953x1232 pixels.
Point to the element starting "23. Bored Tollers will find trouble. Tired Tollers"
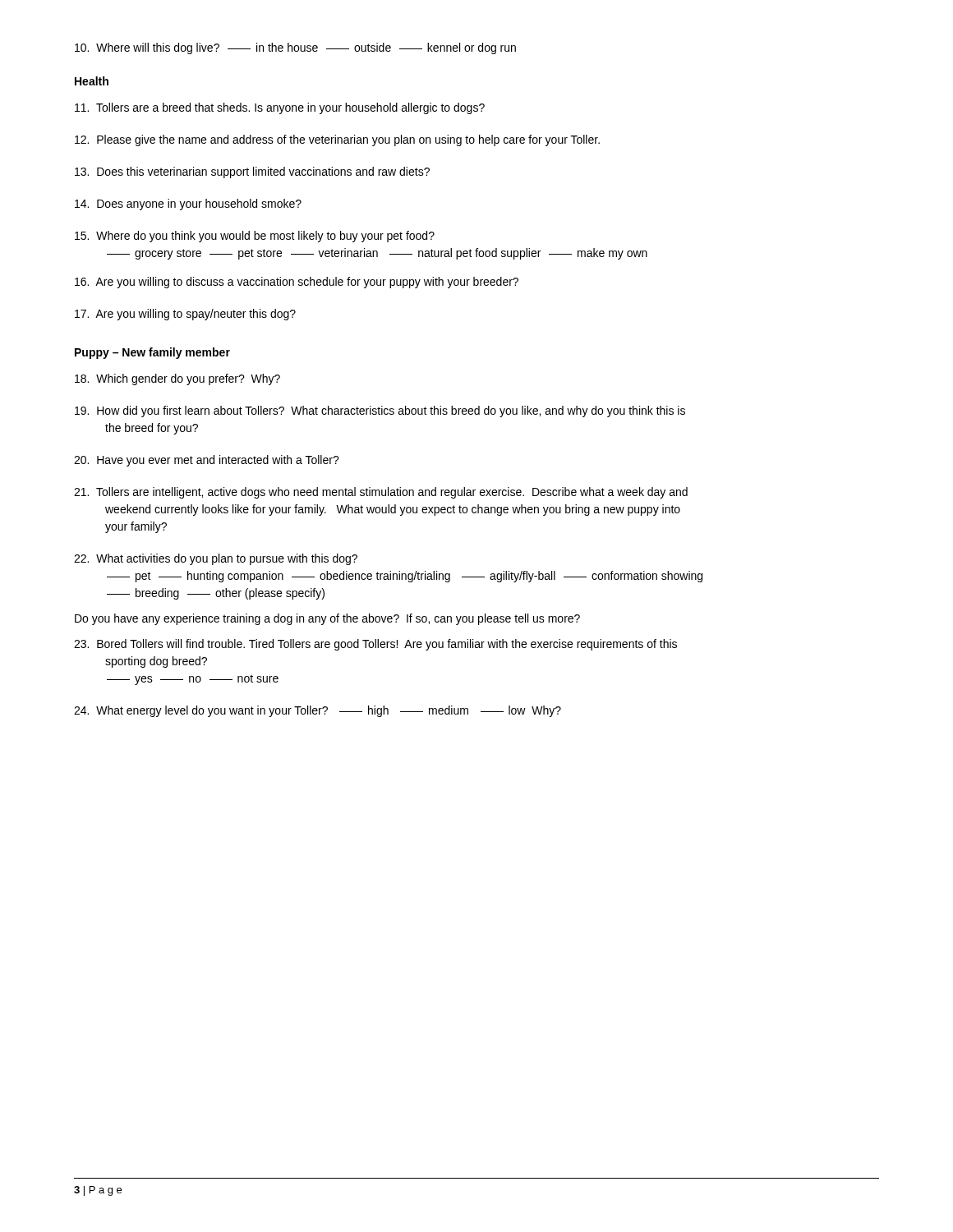(x=375, y=645)
